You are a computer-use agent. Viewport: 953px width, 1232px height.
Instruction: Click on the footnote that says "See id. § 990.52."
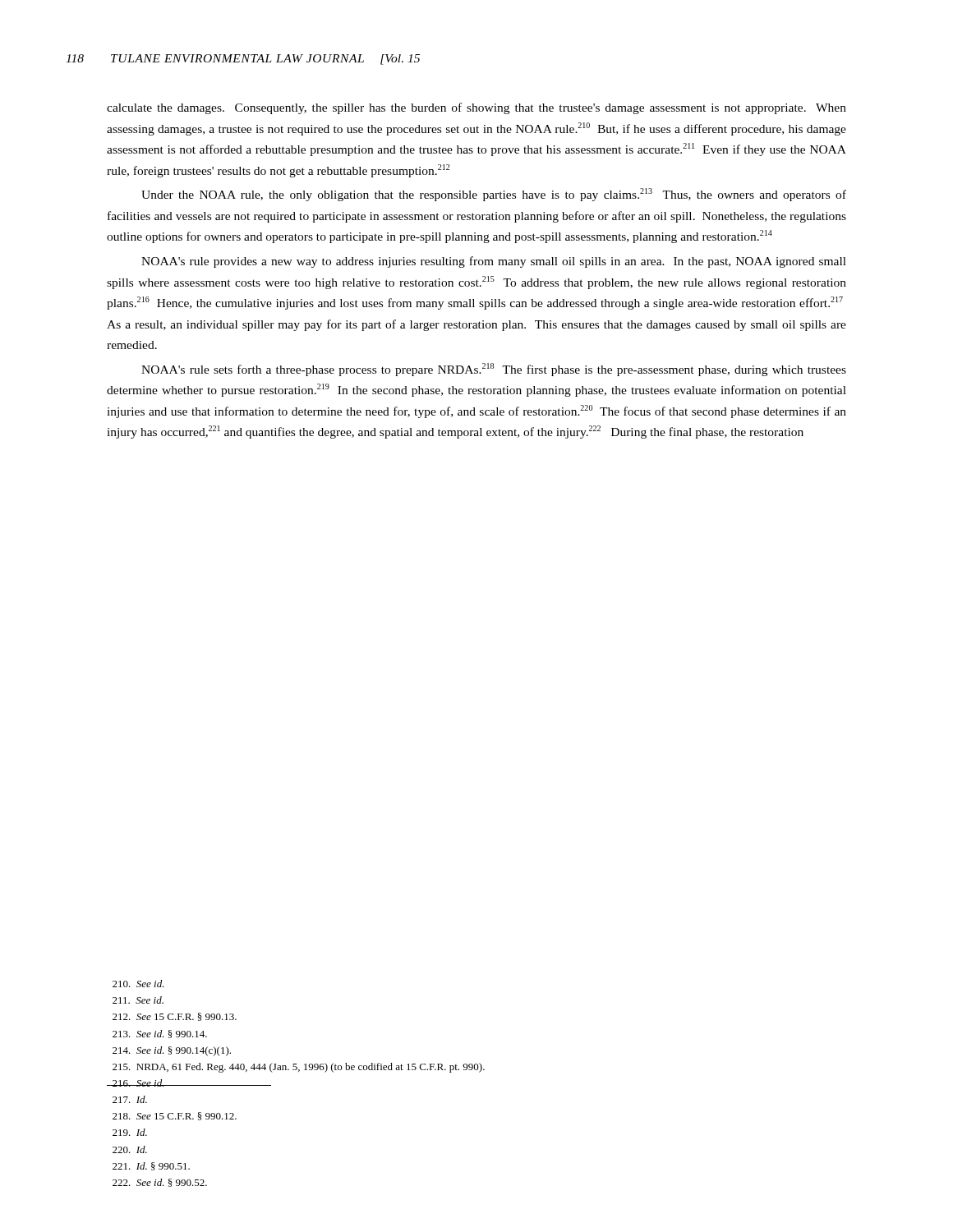[x=160, y=1183]
